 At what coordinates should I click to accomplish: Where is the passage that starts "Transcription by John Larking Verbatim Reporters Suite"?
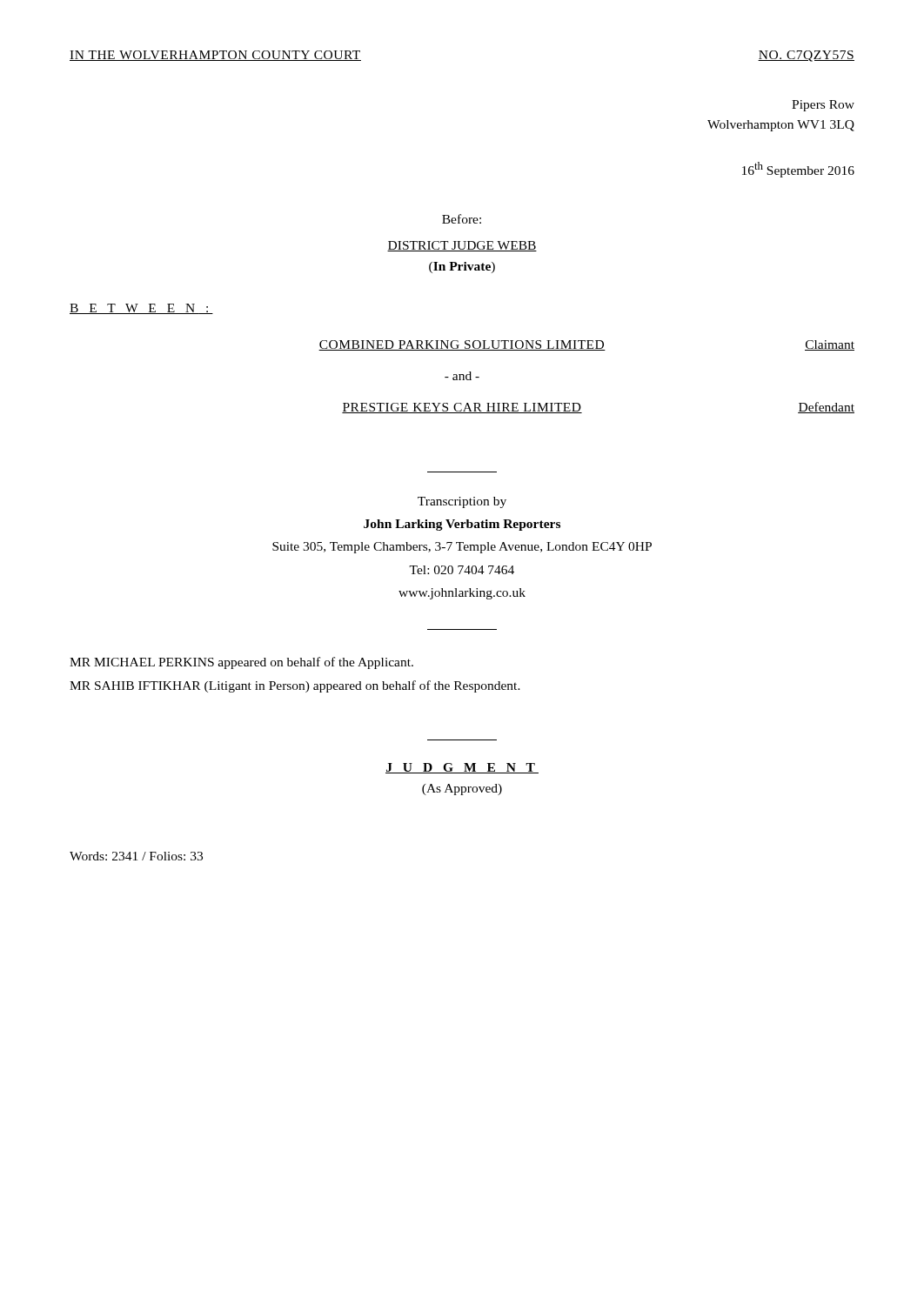point(462,546)
